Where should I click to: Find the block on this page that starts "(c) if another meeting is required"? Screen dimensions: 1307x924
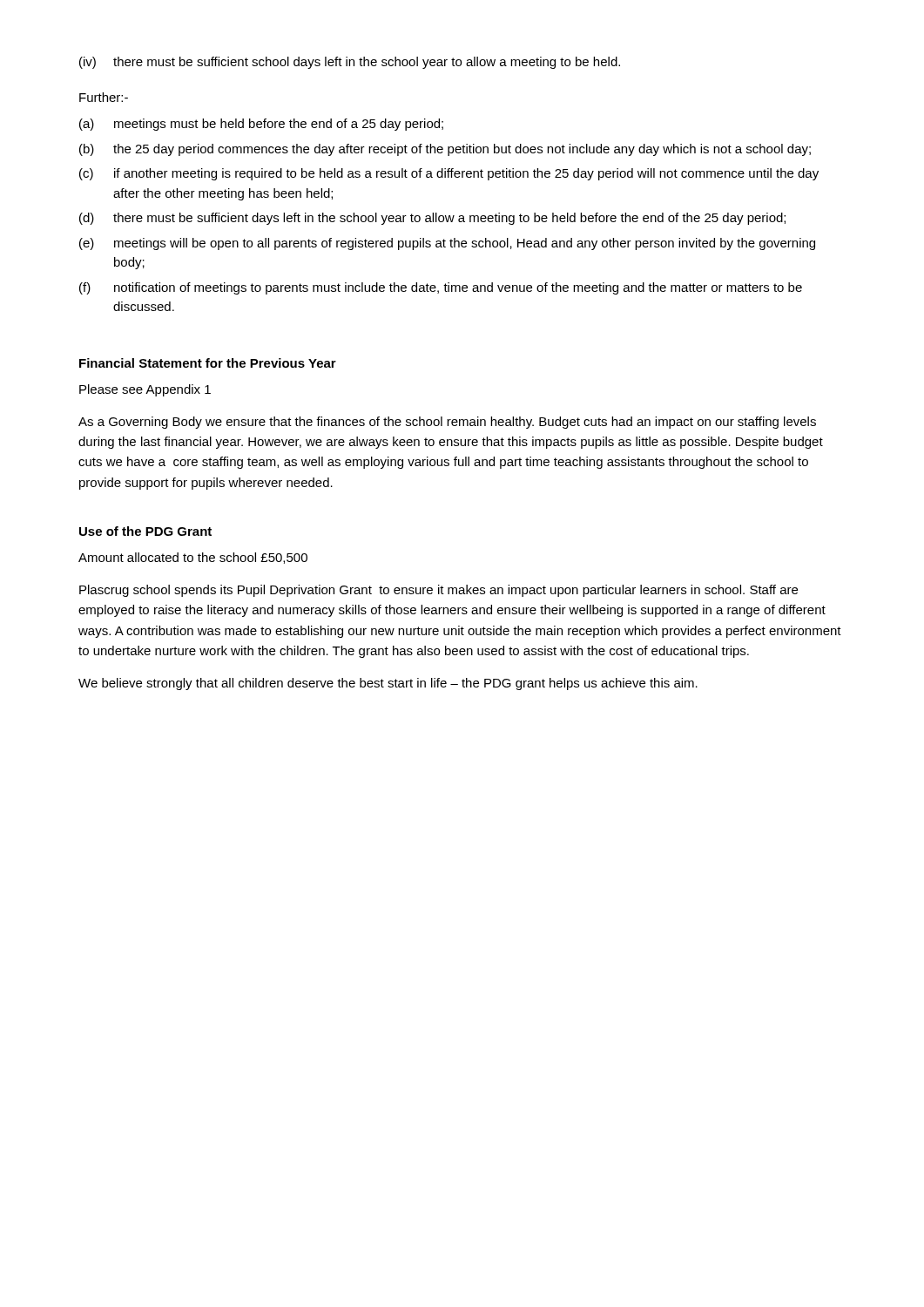point(462,183)
